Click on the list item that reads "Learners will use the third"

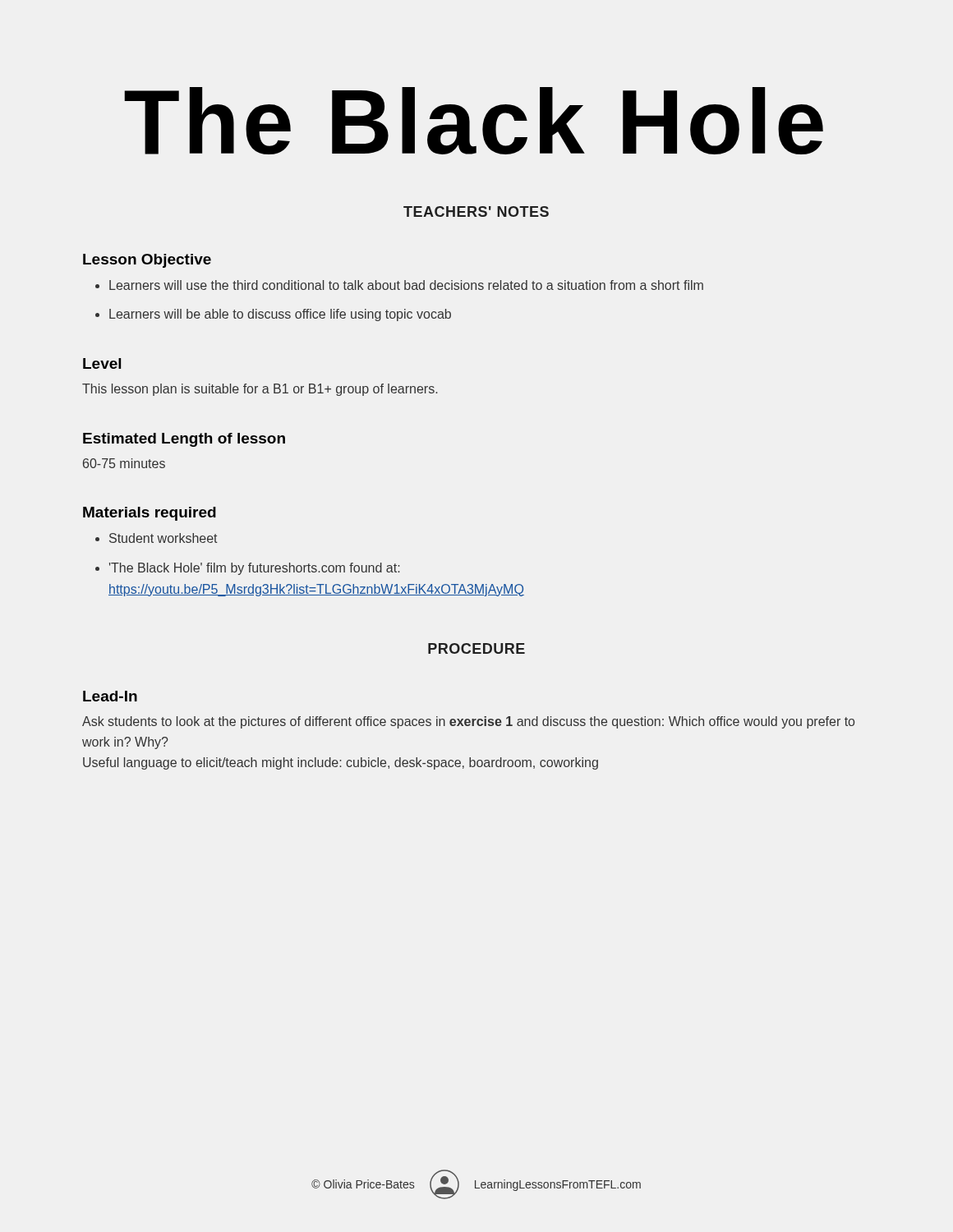coord(476,285)
